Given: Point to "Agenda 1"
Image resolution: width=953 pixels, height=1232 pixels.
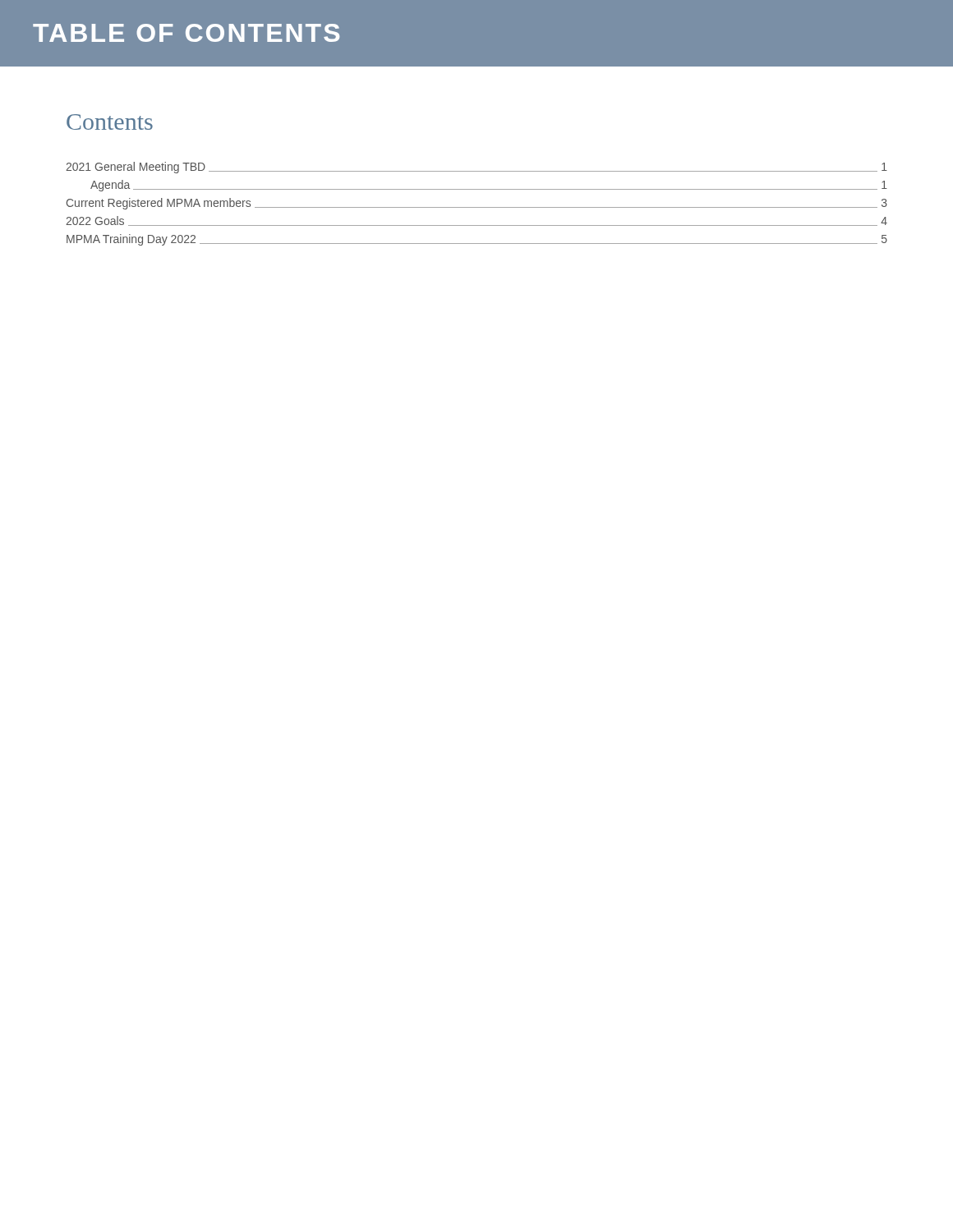Looking at the screenshot, I should 489,185.
